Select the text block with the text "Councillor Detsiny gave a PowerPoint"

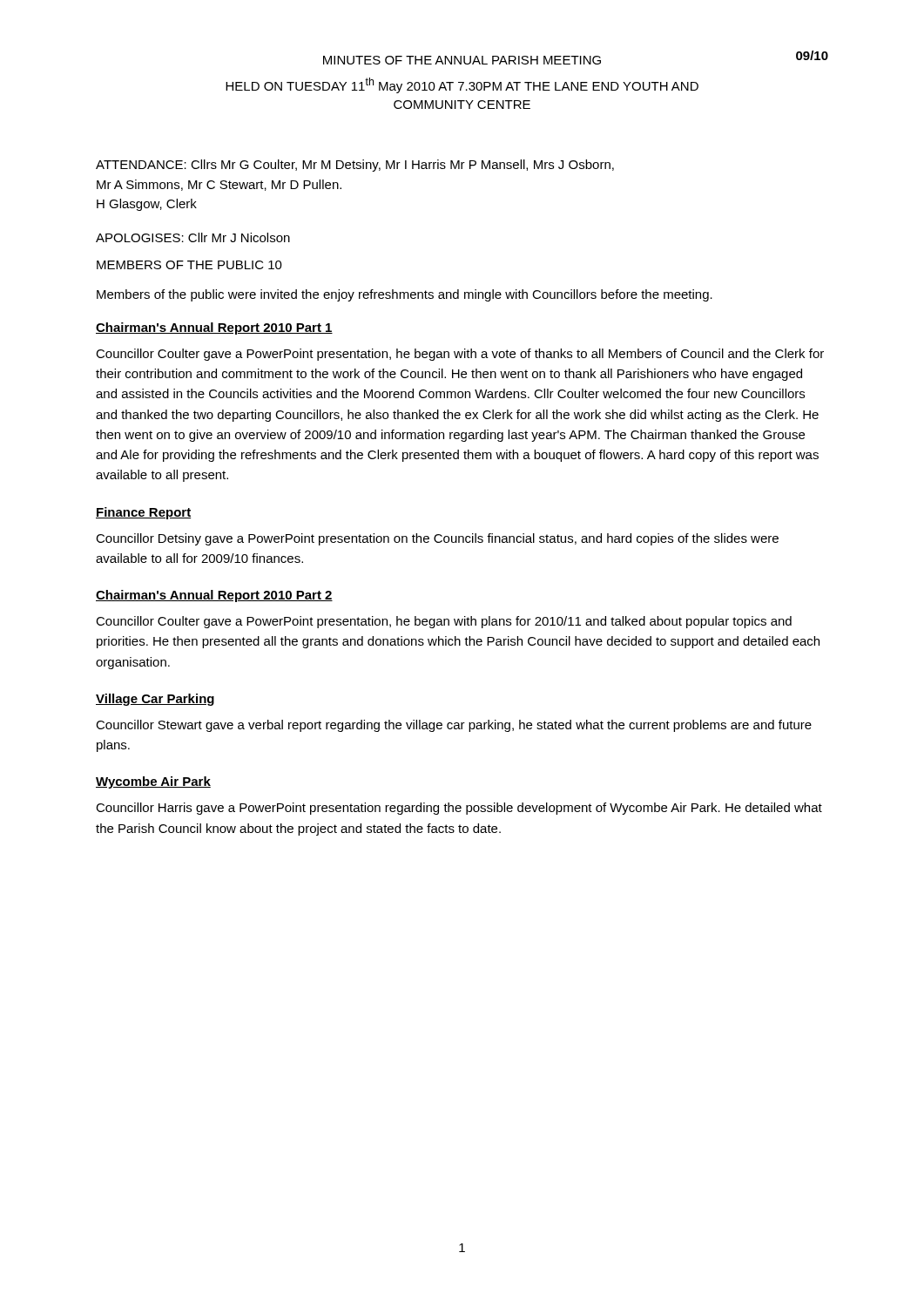(x=437, y=548)
